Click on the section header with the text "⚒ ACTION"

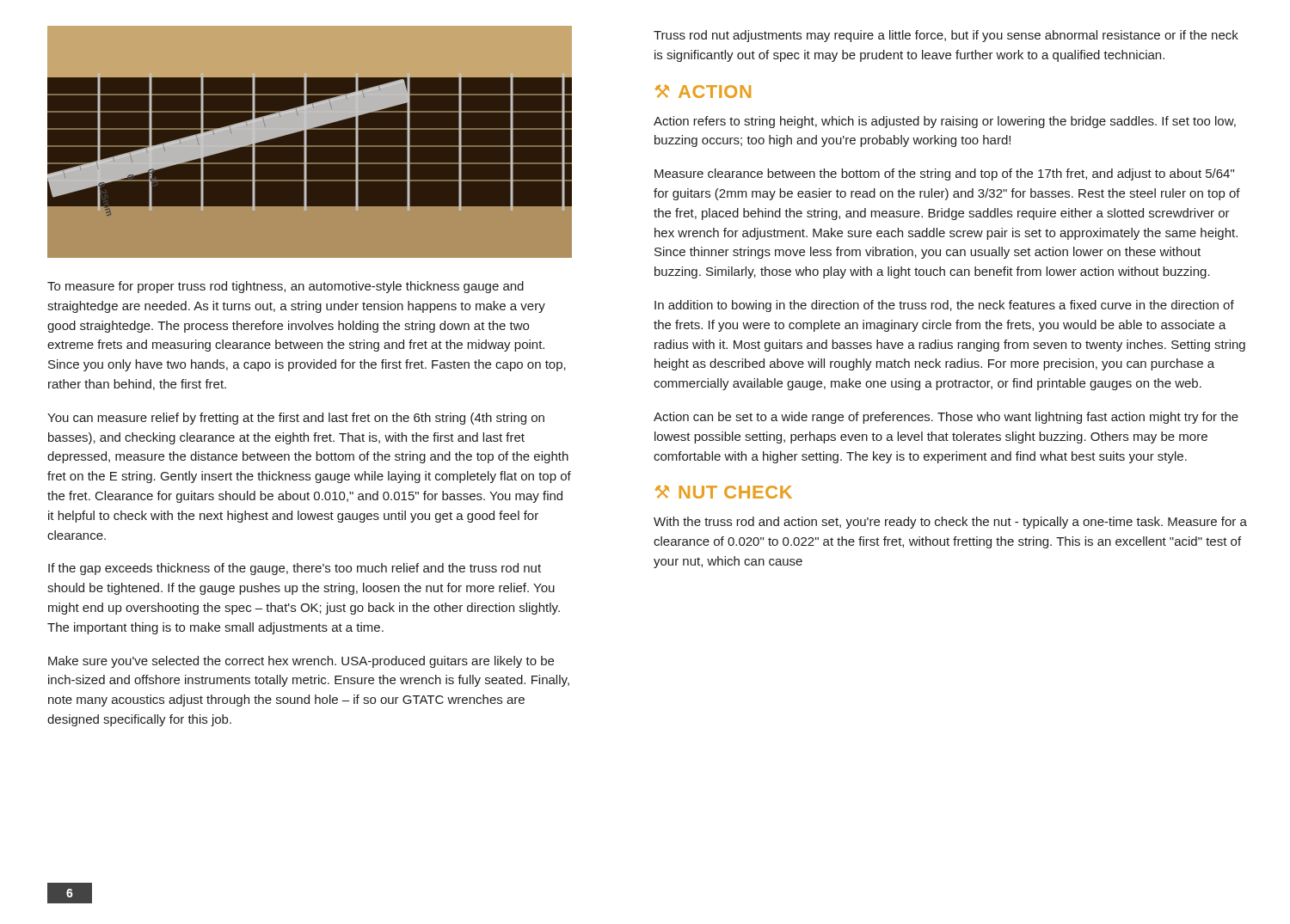click(703, 92)
